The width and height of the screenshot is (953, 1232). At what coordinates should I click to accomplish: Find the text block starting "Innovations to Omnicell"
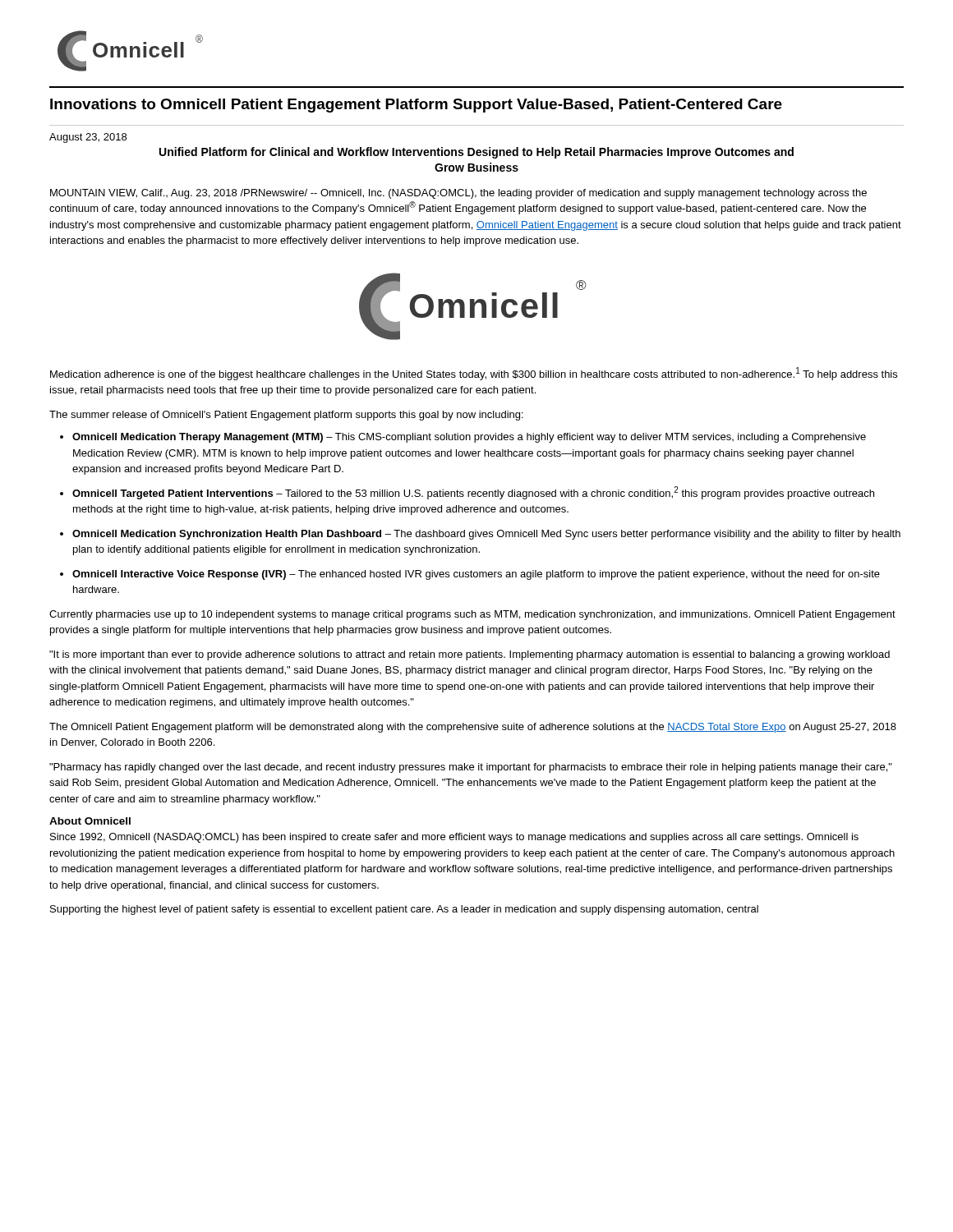point(476,107)
